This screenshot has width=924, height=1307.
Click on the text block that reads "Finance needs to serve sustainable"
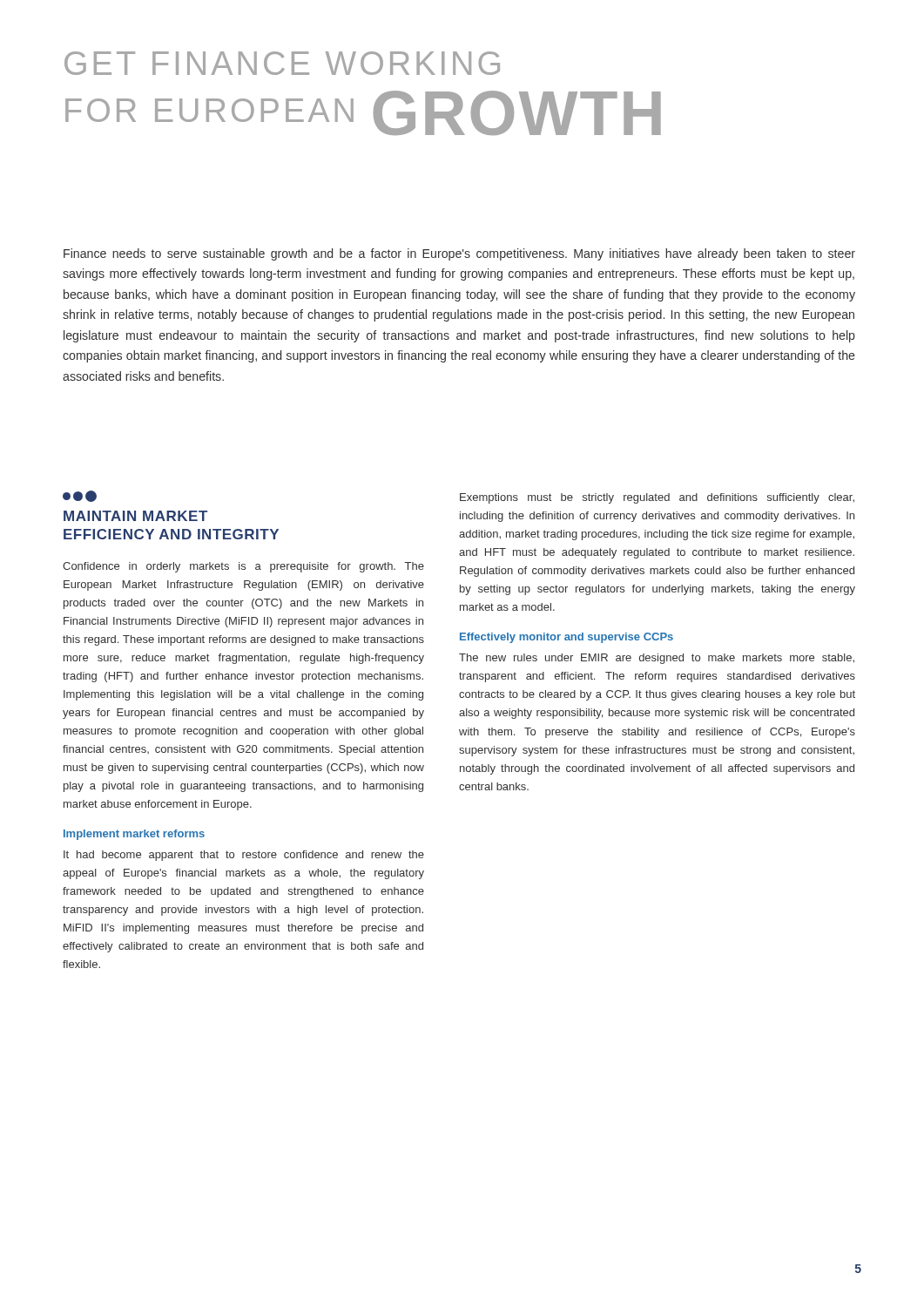click(459, 315)
